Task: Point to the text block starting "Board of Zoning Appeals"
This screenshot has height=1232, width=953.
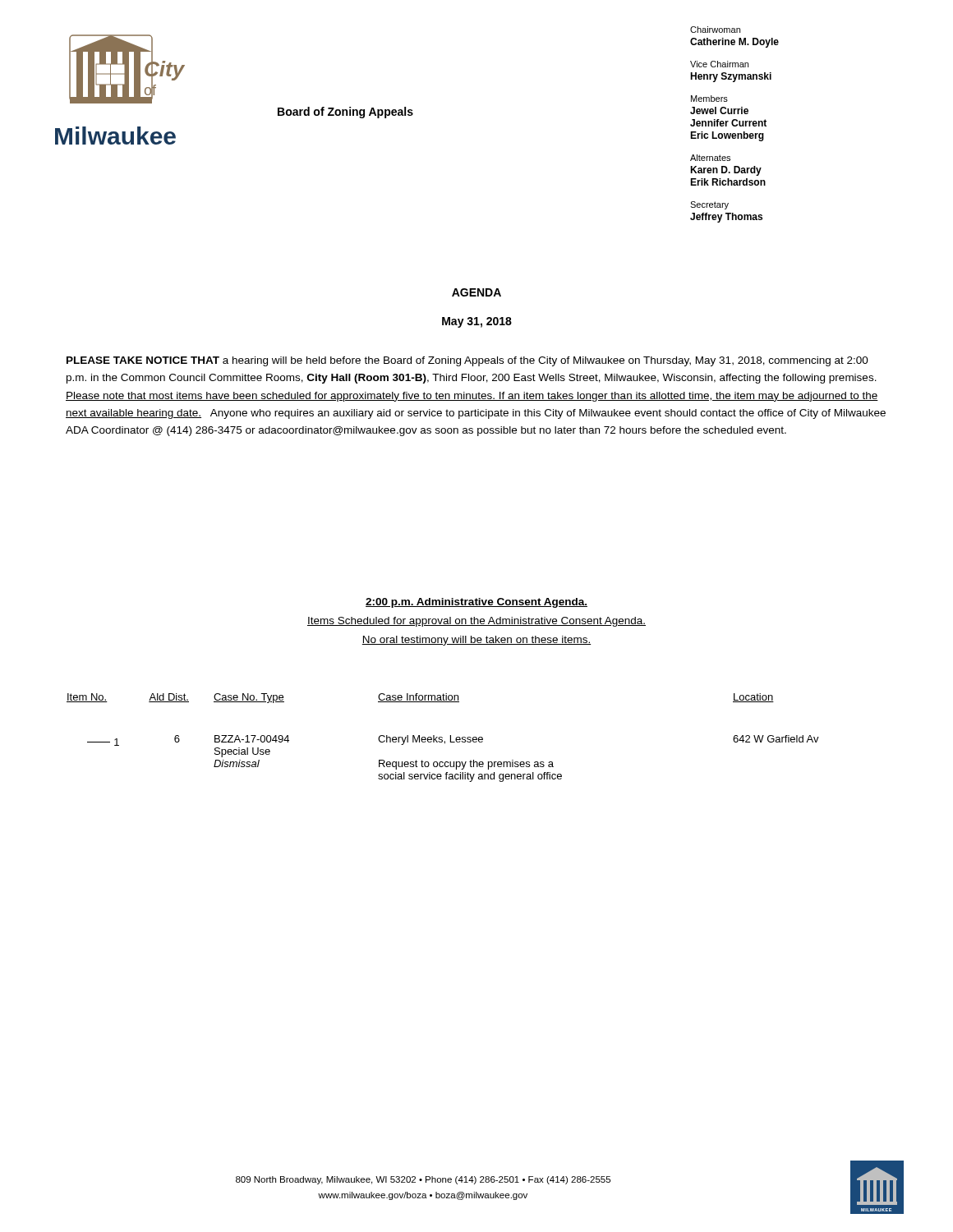Action: coord(345,112)
